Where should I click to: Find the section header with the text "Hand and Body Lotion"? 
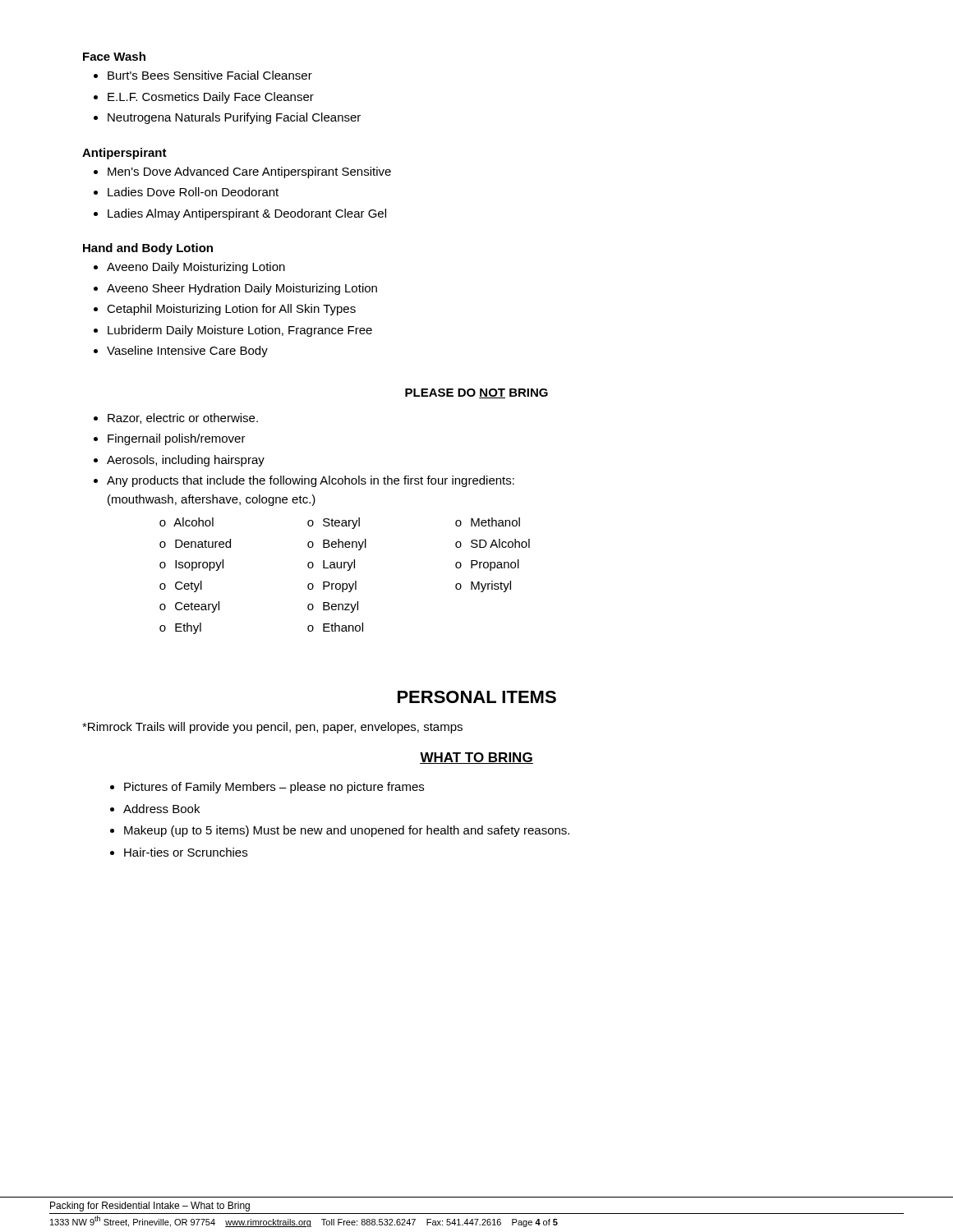click(x=148, y=248)
